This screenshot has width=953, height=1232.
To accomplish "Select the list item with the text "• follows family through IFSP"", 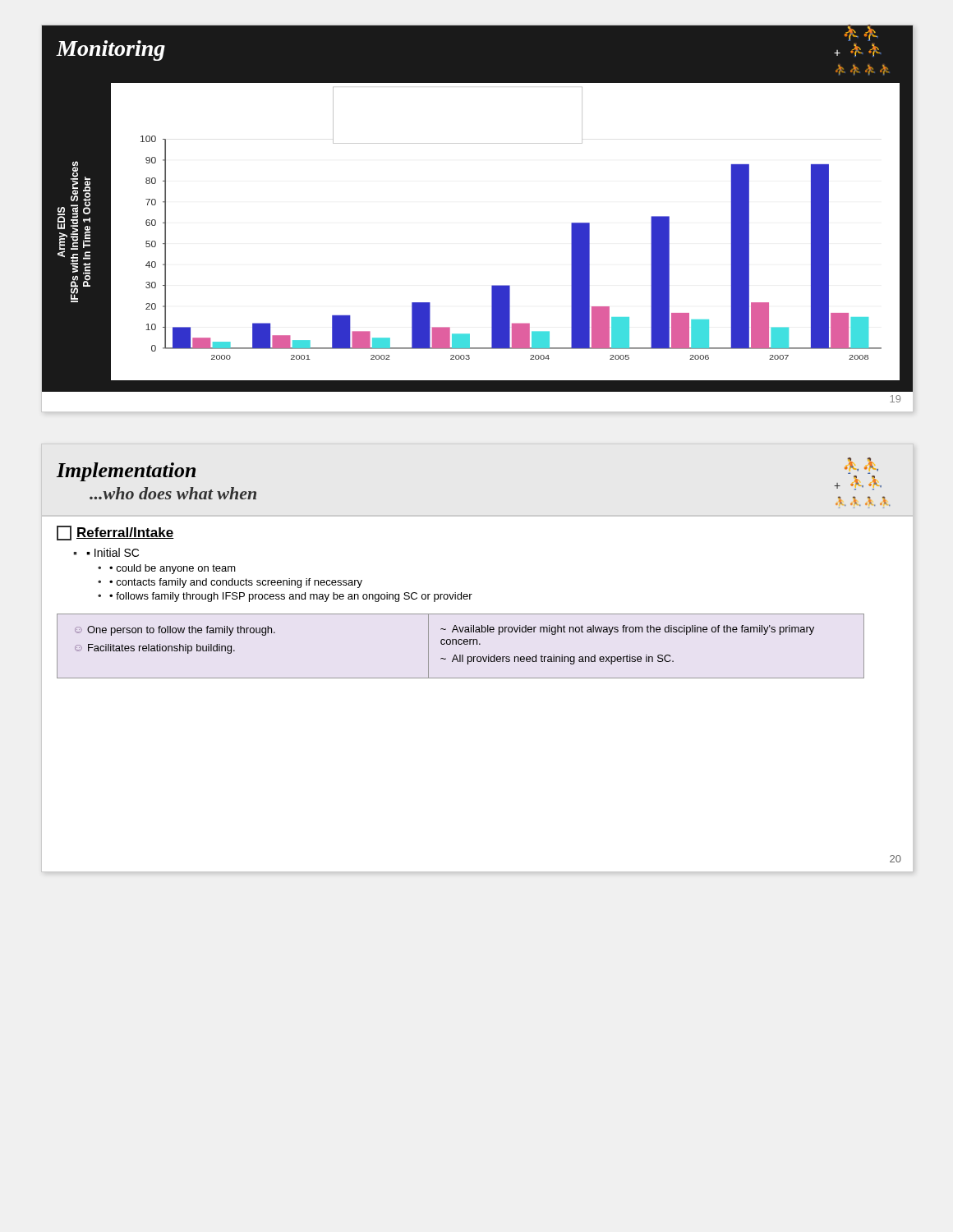I will tap(291, 596).
